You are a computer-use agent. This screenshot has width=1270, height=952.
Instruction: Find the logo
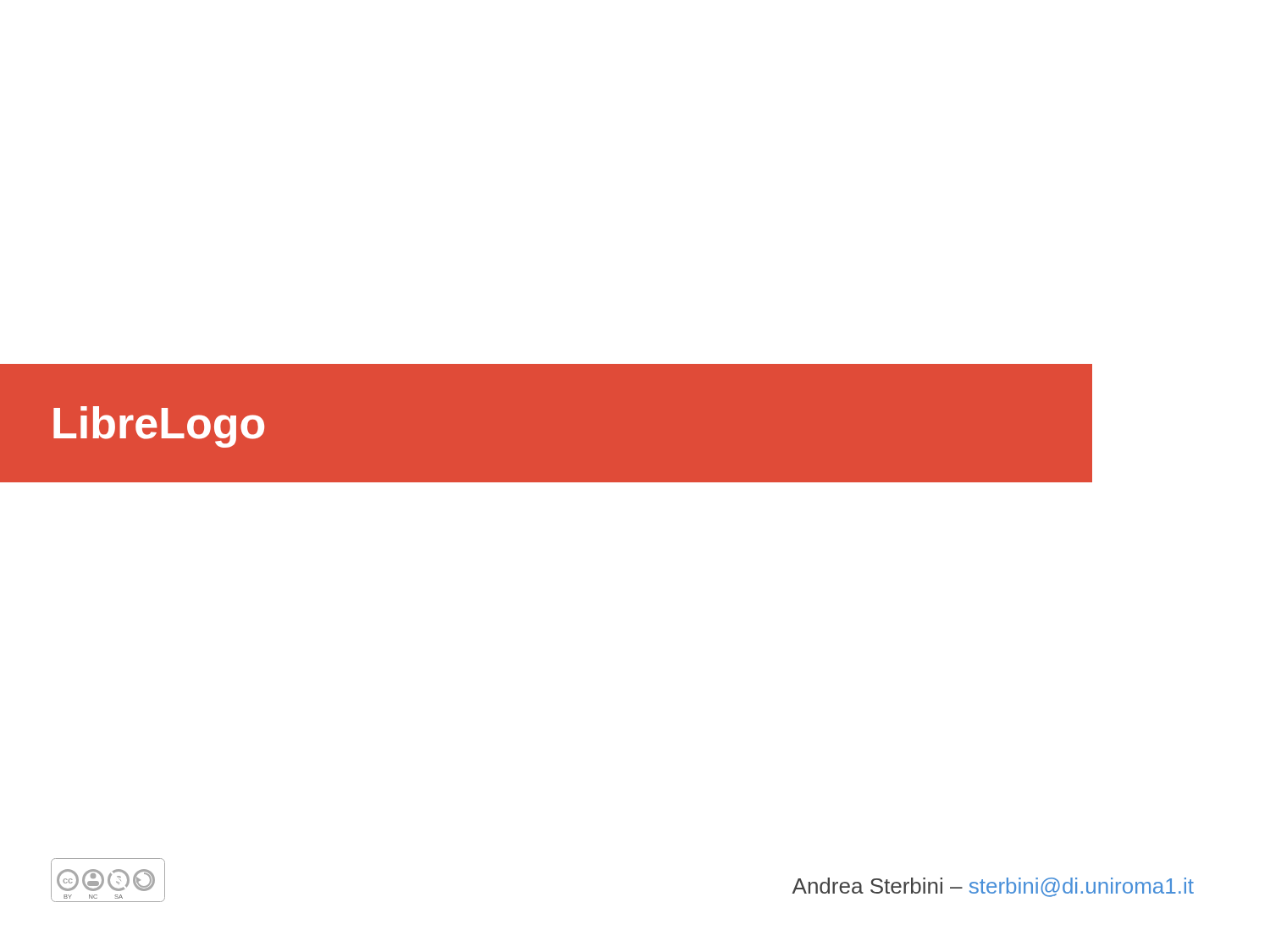click(x=106, y=880)
